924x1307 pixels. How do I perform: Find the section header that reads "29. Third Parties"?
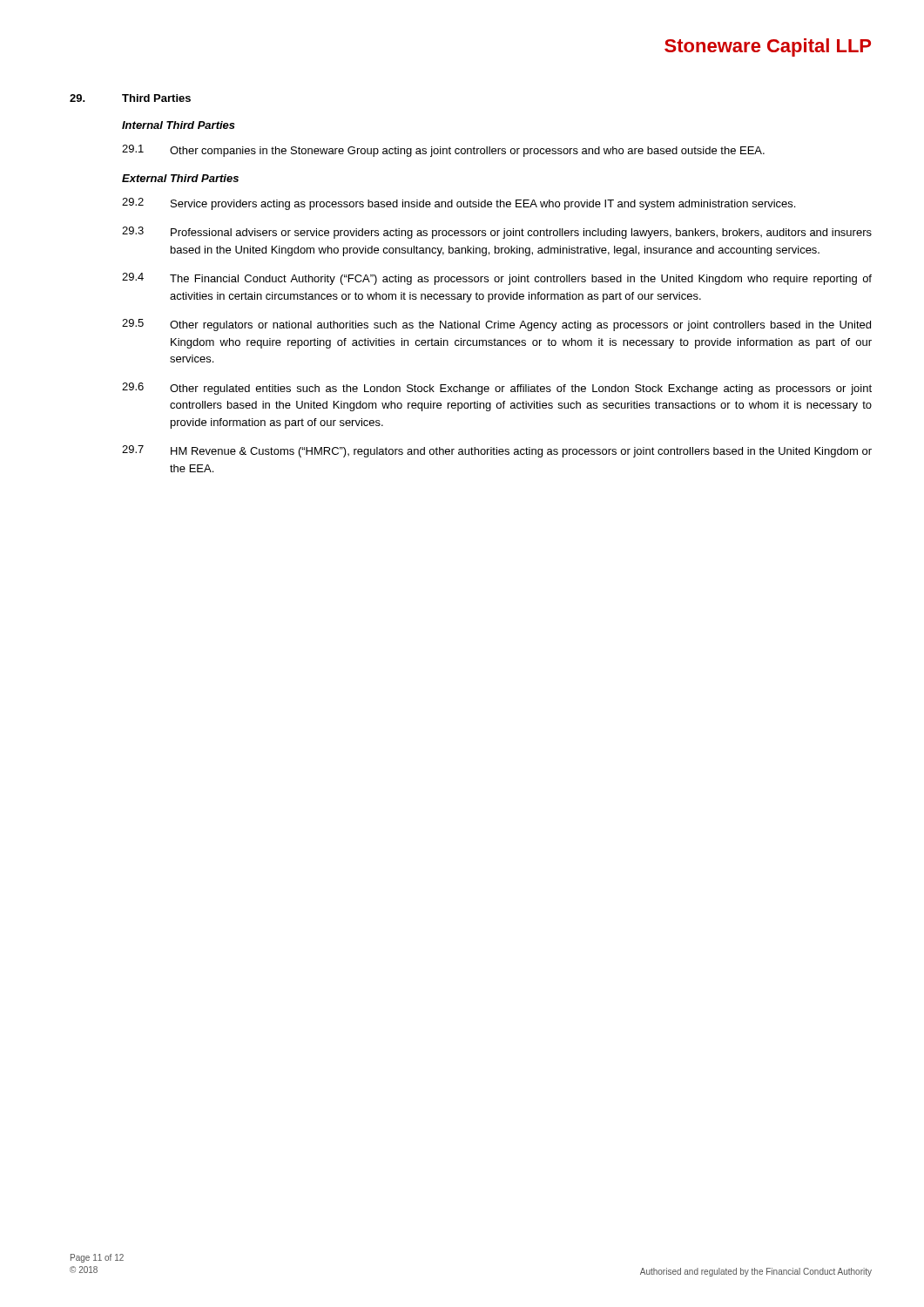click(x=130, y=98)
